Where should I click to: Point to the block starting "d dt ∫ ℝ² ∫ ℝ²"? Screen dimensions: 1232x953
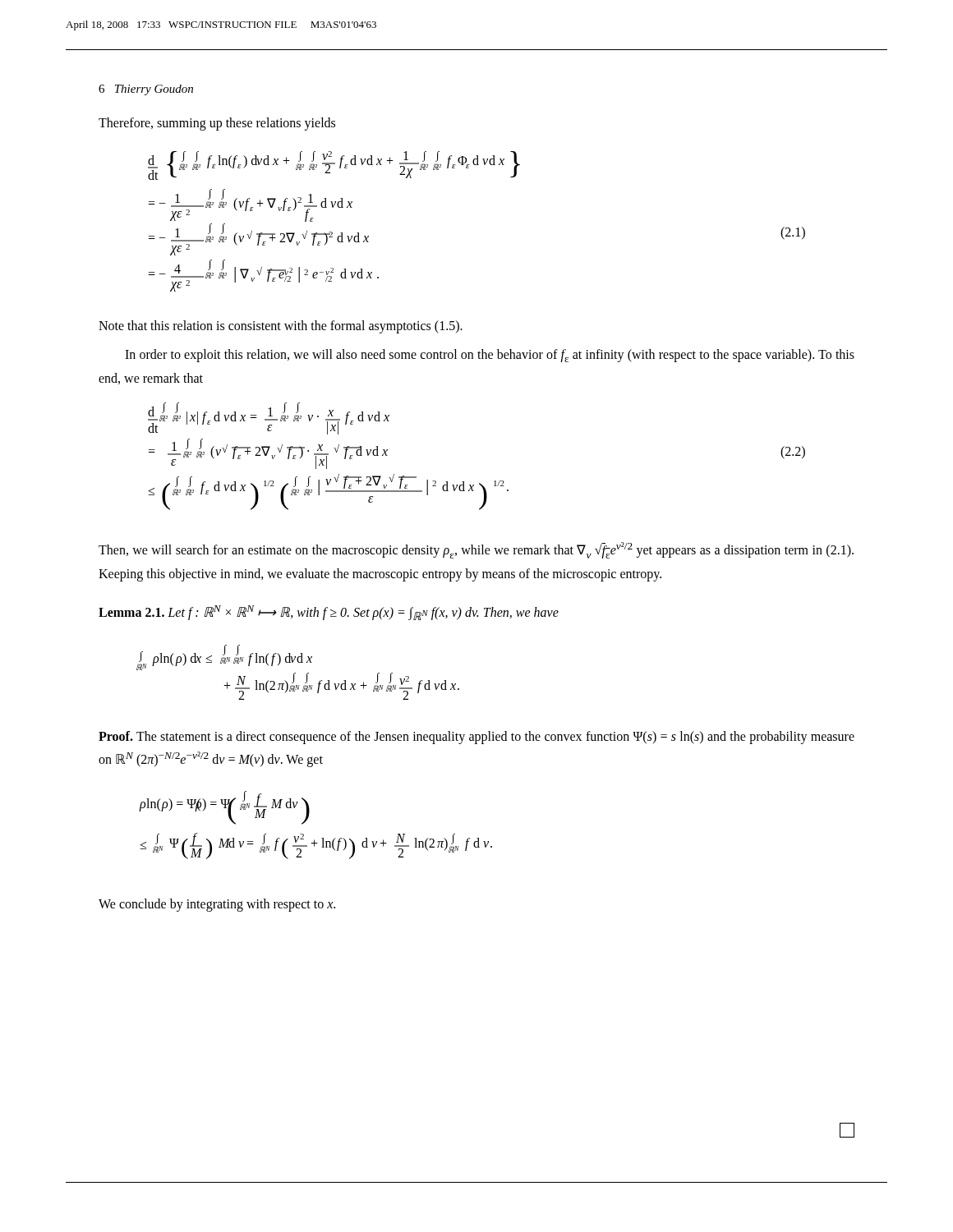pos(269,418)
